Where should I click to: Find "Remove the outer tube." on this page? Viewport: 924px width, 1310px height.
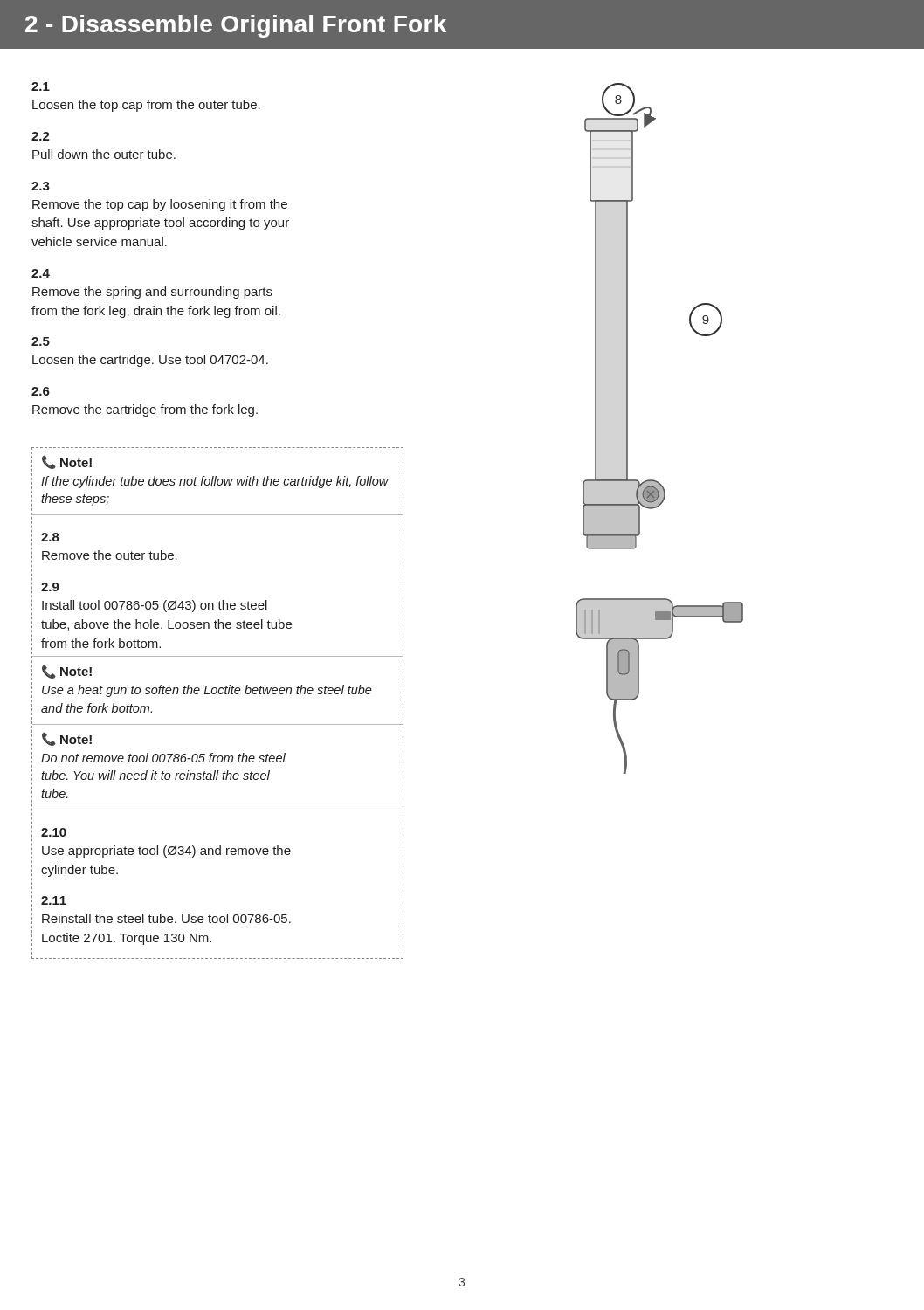109,555
